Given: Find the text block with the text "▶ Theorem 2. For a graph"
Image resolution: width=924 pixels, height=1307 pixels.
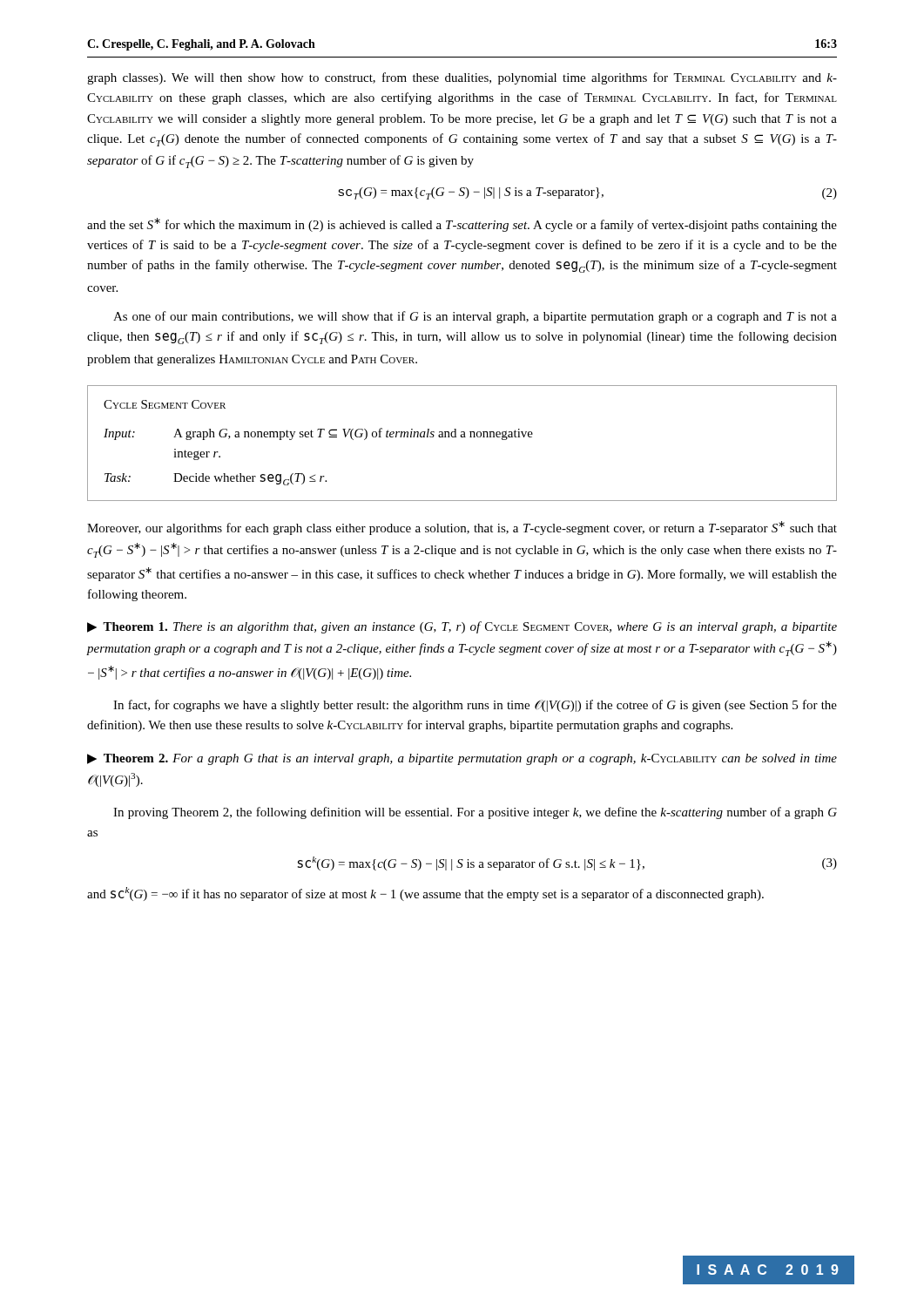Looking at the screenshot, I should pos(462,769).
